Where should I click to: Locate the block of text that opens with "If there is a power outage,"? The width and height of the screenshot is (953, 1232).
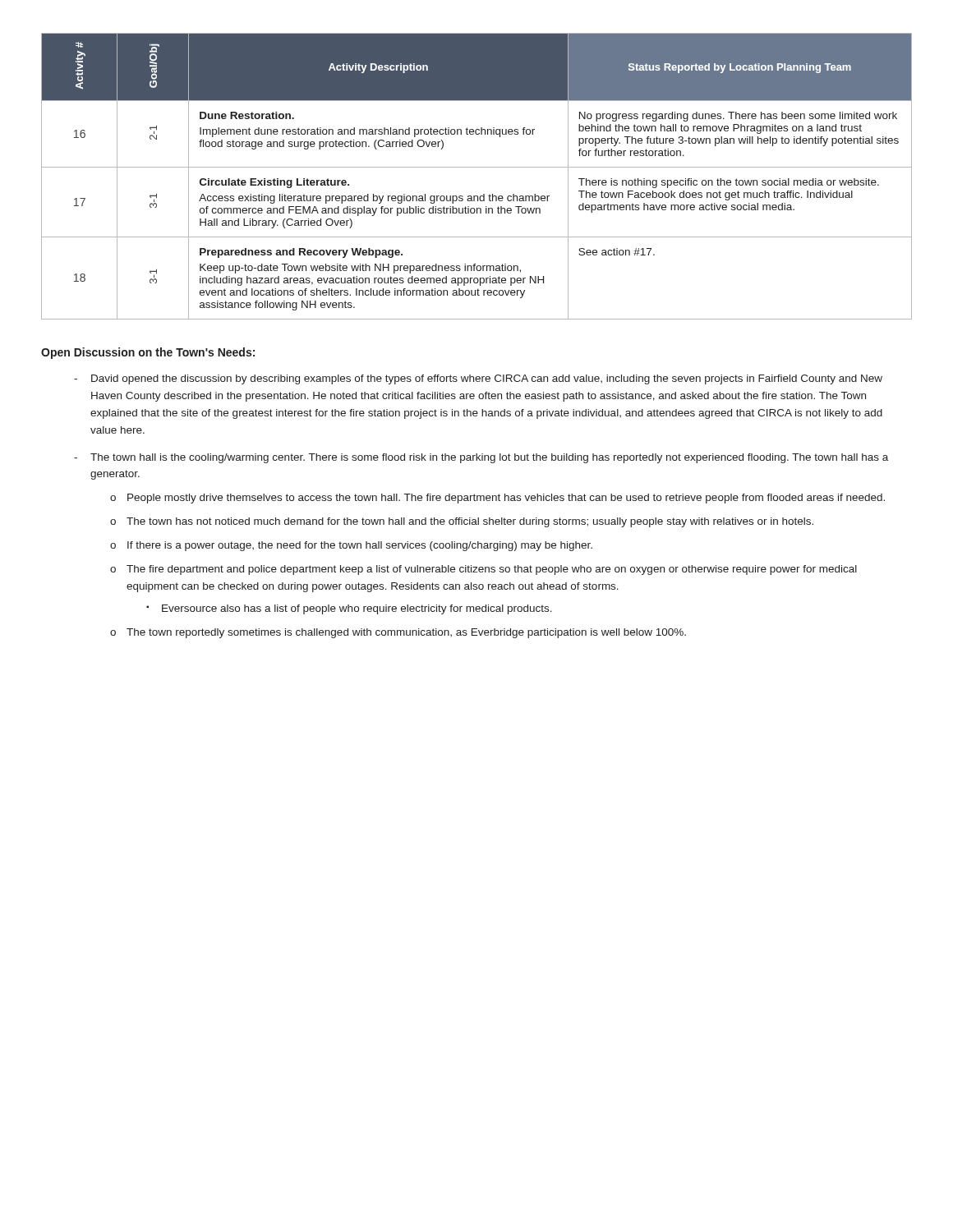[360, 545]
